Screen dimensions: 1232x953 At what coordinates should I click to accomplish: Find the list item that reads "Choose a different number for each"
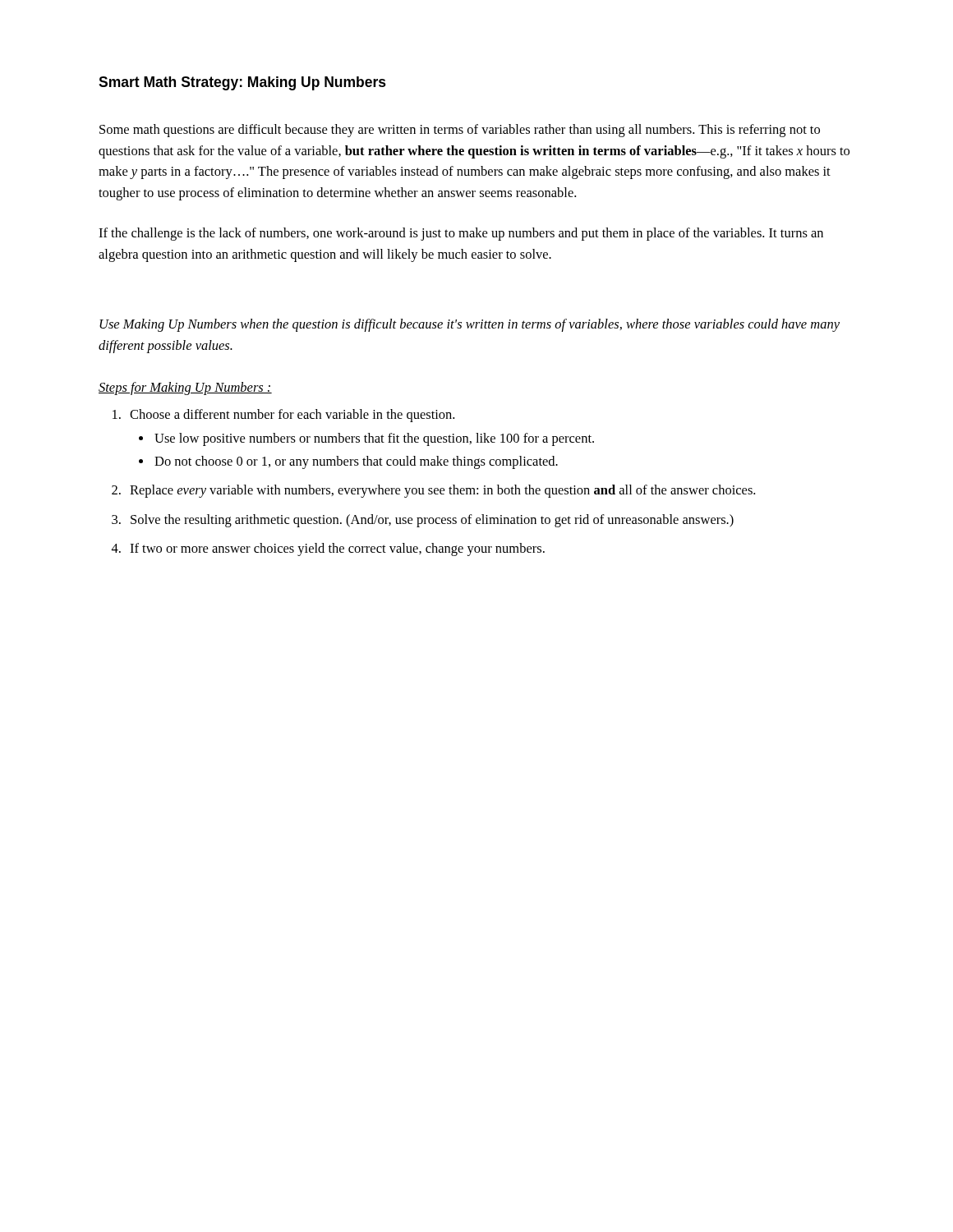pos(492,439)
